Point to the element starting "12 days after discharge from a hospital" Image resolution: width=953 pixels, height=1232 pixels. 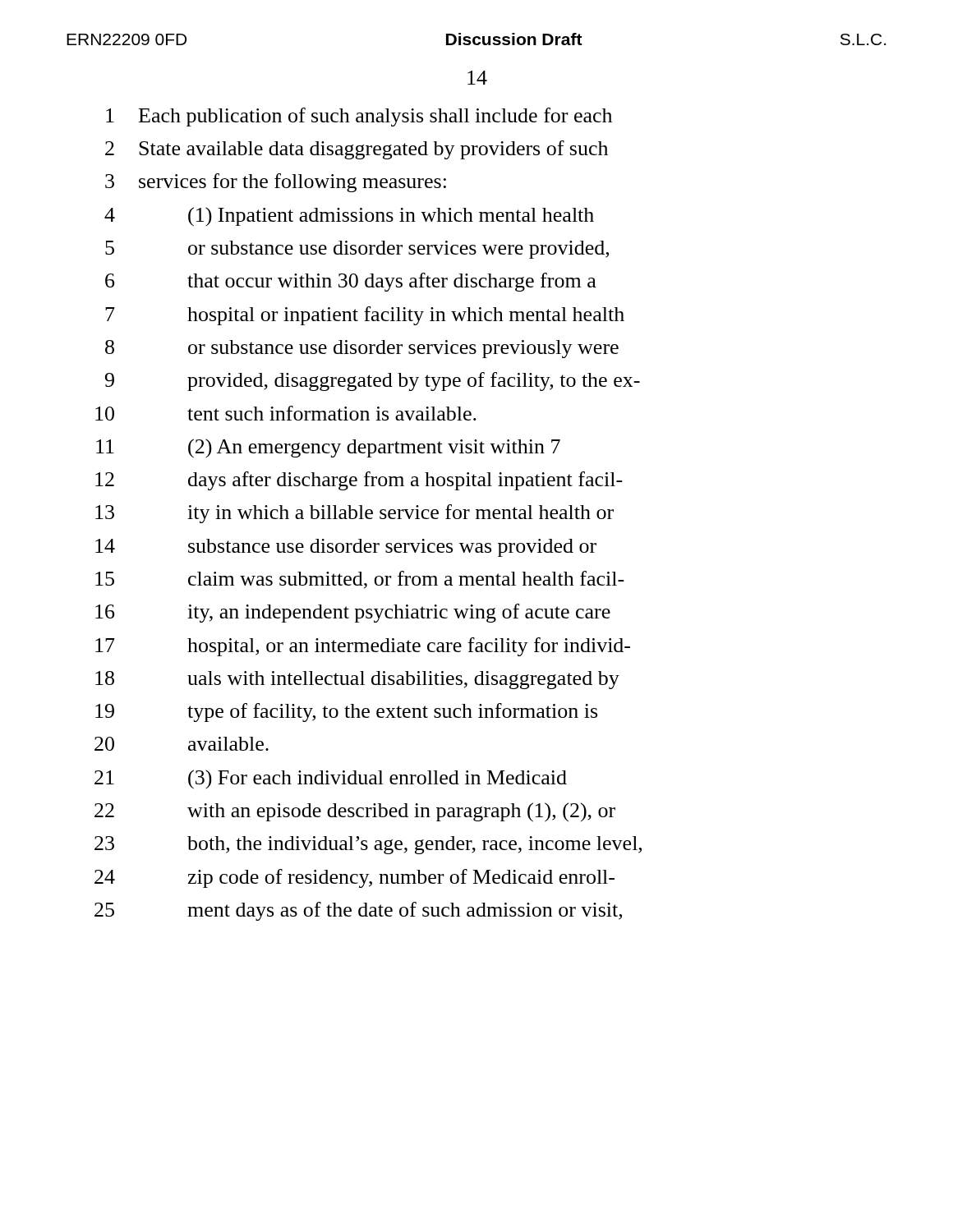click(x=476, y=480)
